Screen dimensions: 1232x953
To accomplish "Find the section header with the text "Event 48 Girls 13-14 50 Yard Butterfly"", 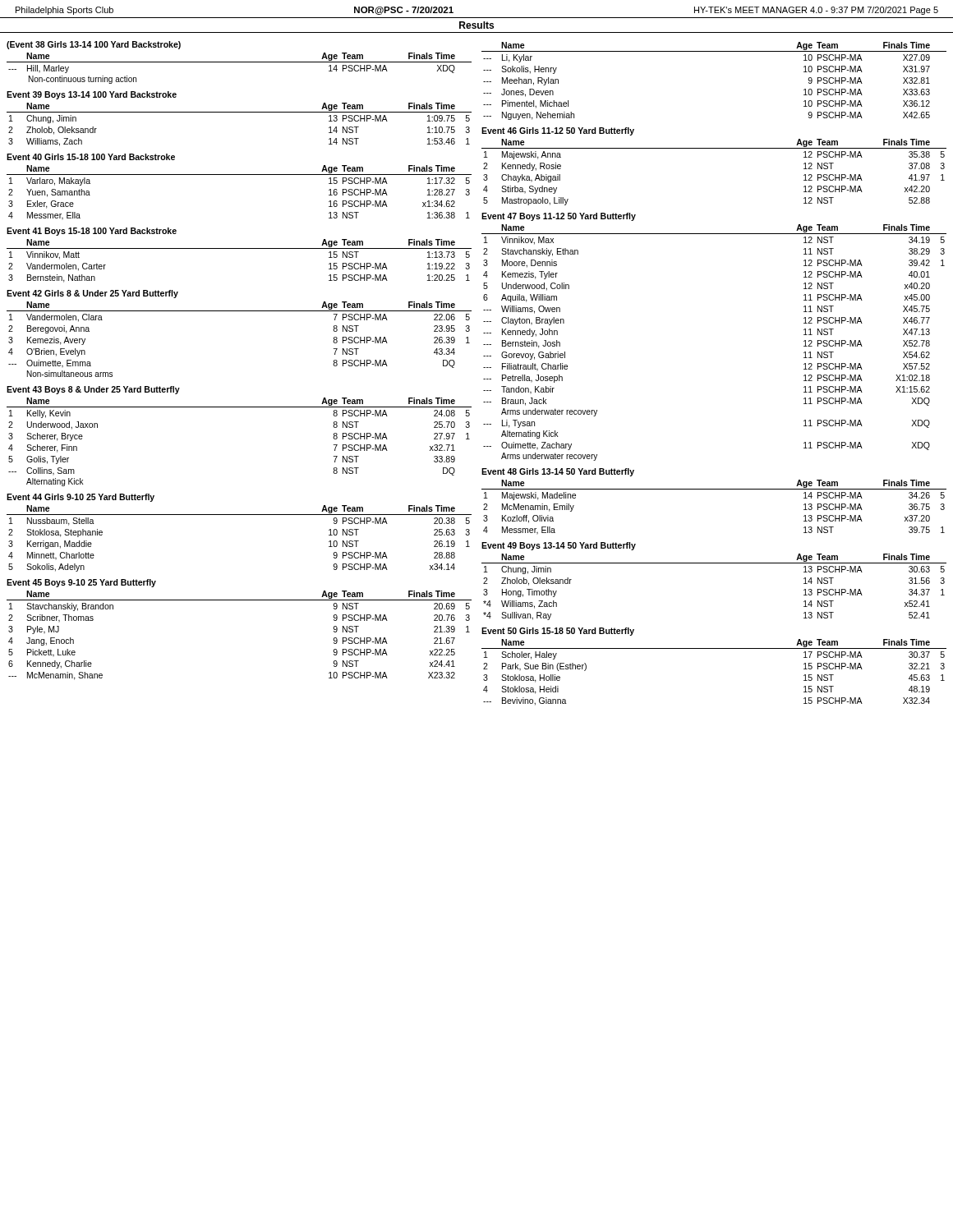I will tap(558, 471).
